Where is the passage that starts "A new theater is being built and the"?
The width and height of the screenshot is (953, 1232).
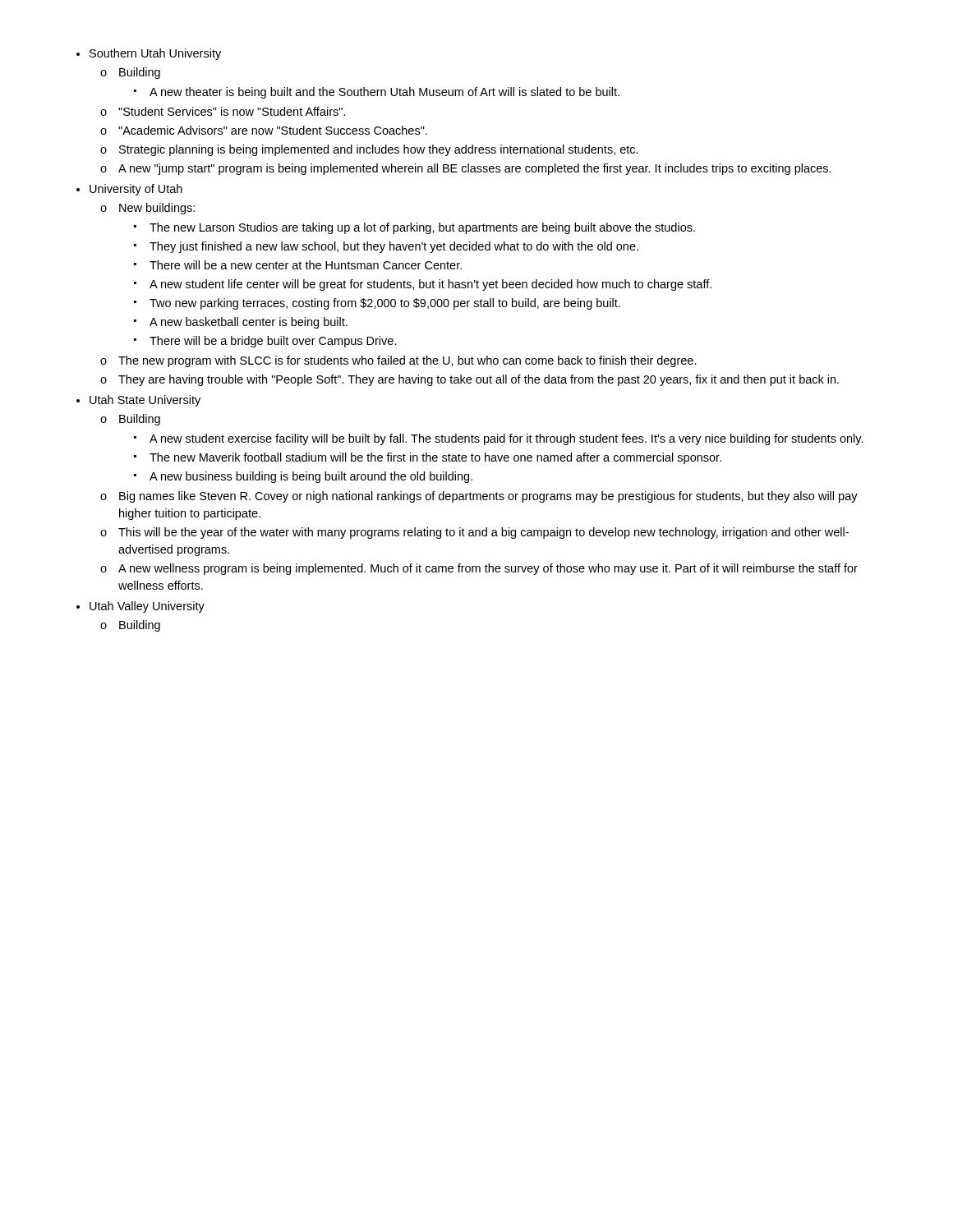click(385, 92)
